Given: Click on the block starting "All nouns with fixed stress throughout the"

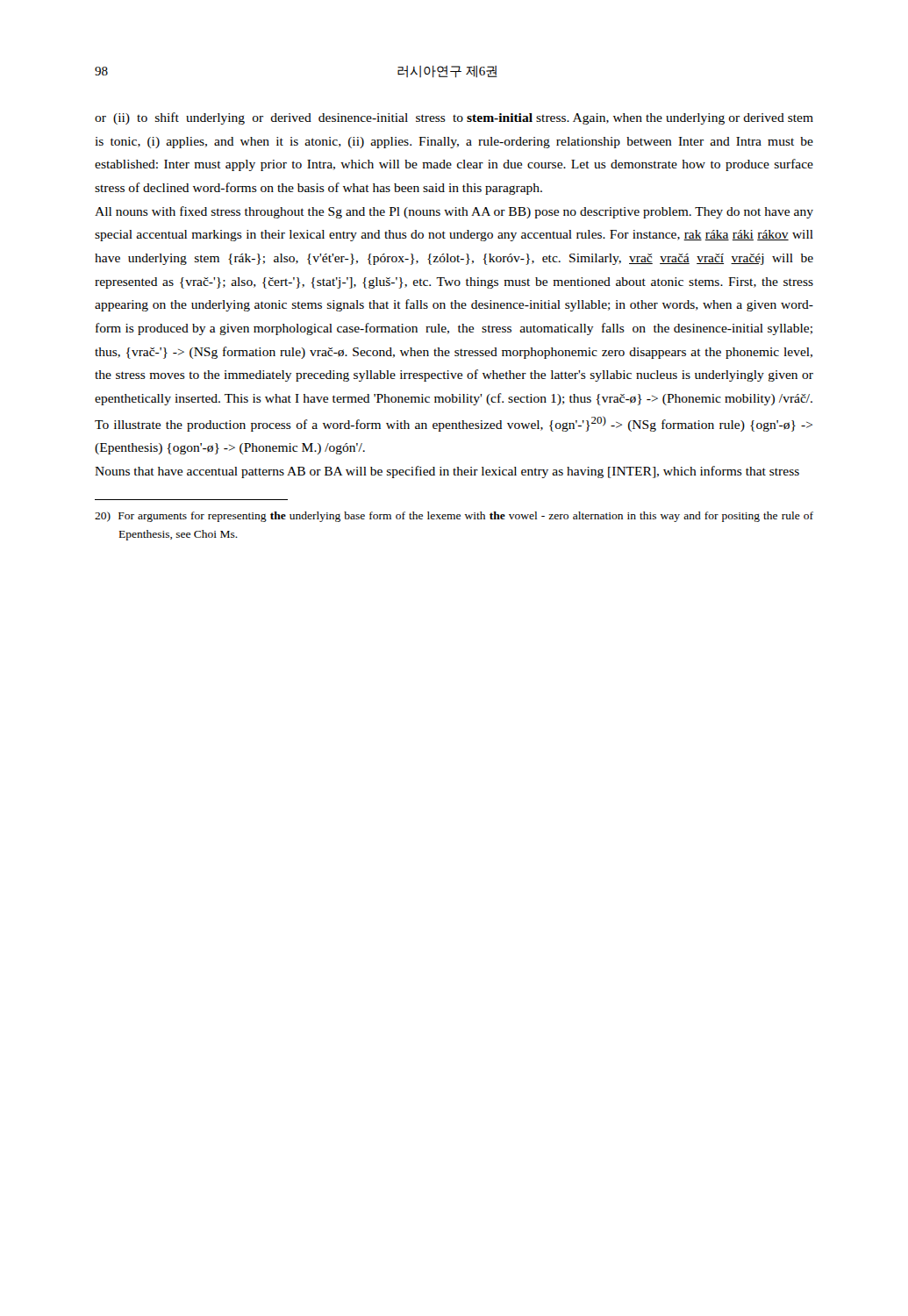Looking at the screenshot, I should coord(454,341).
